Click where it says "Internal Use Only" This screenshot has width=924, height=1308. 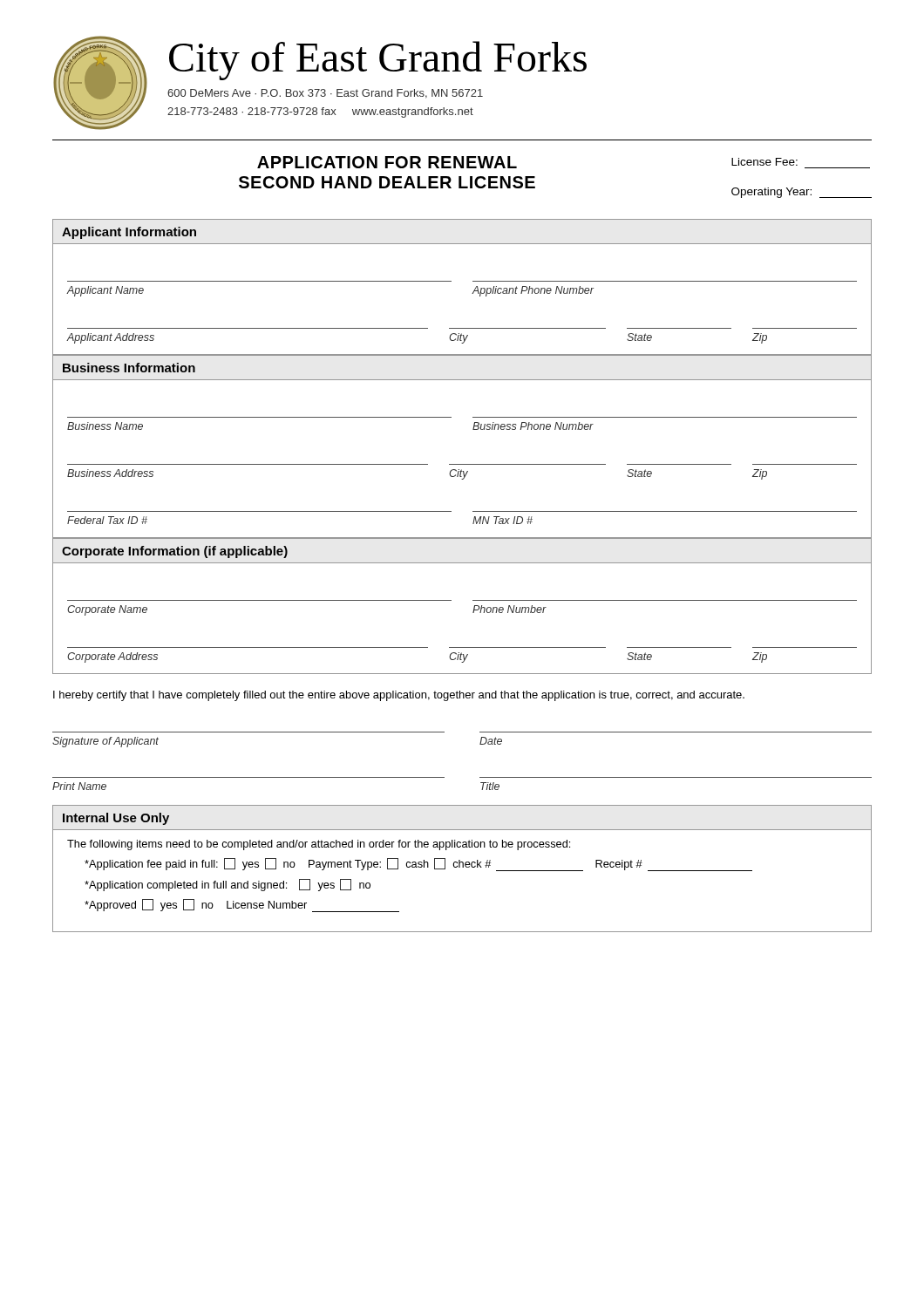point(116,817)
